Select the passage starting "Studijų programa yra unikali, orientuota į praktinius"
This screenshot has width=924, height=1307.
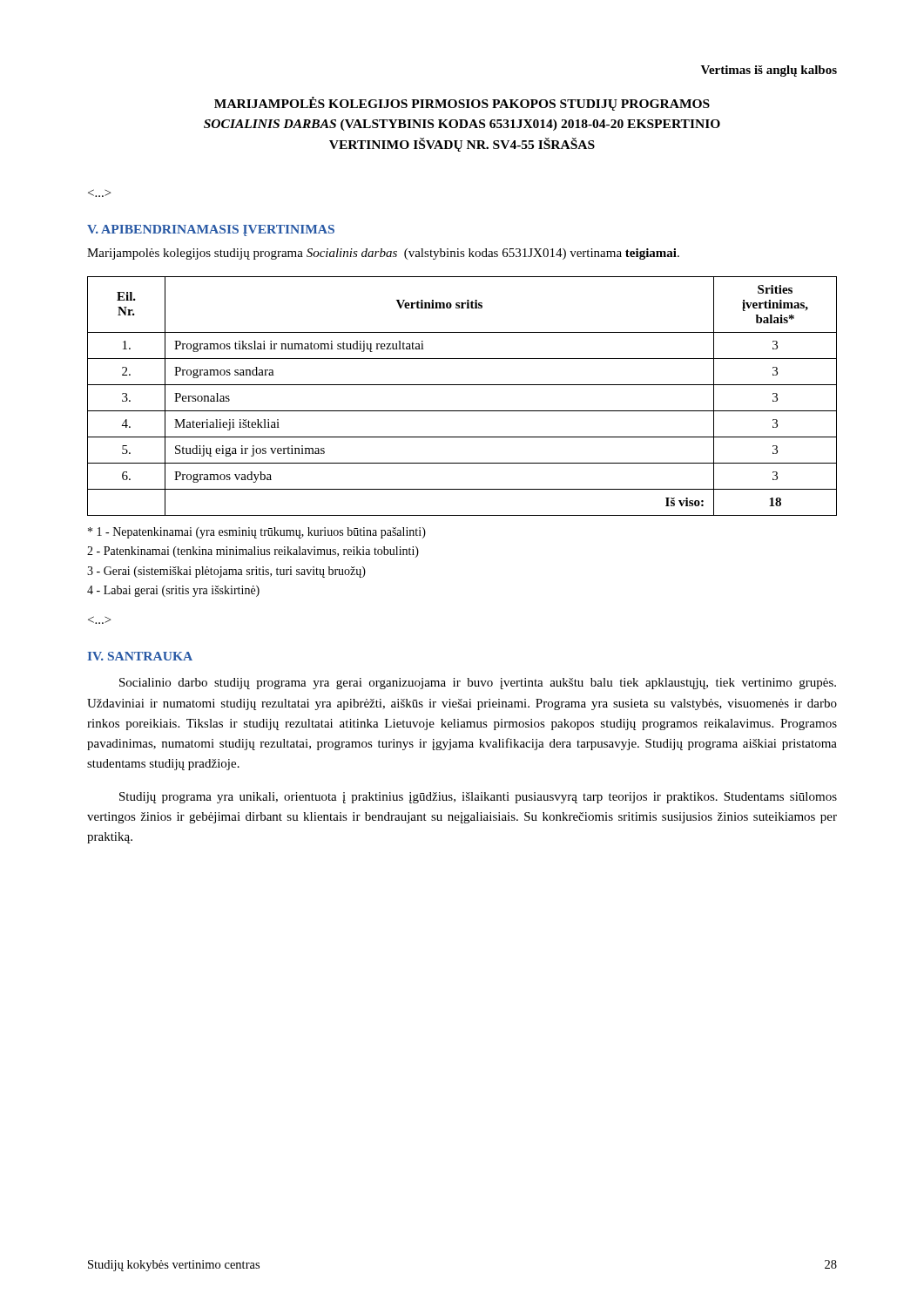[462, 816]
